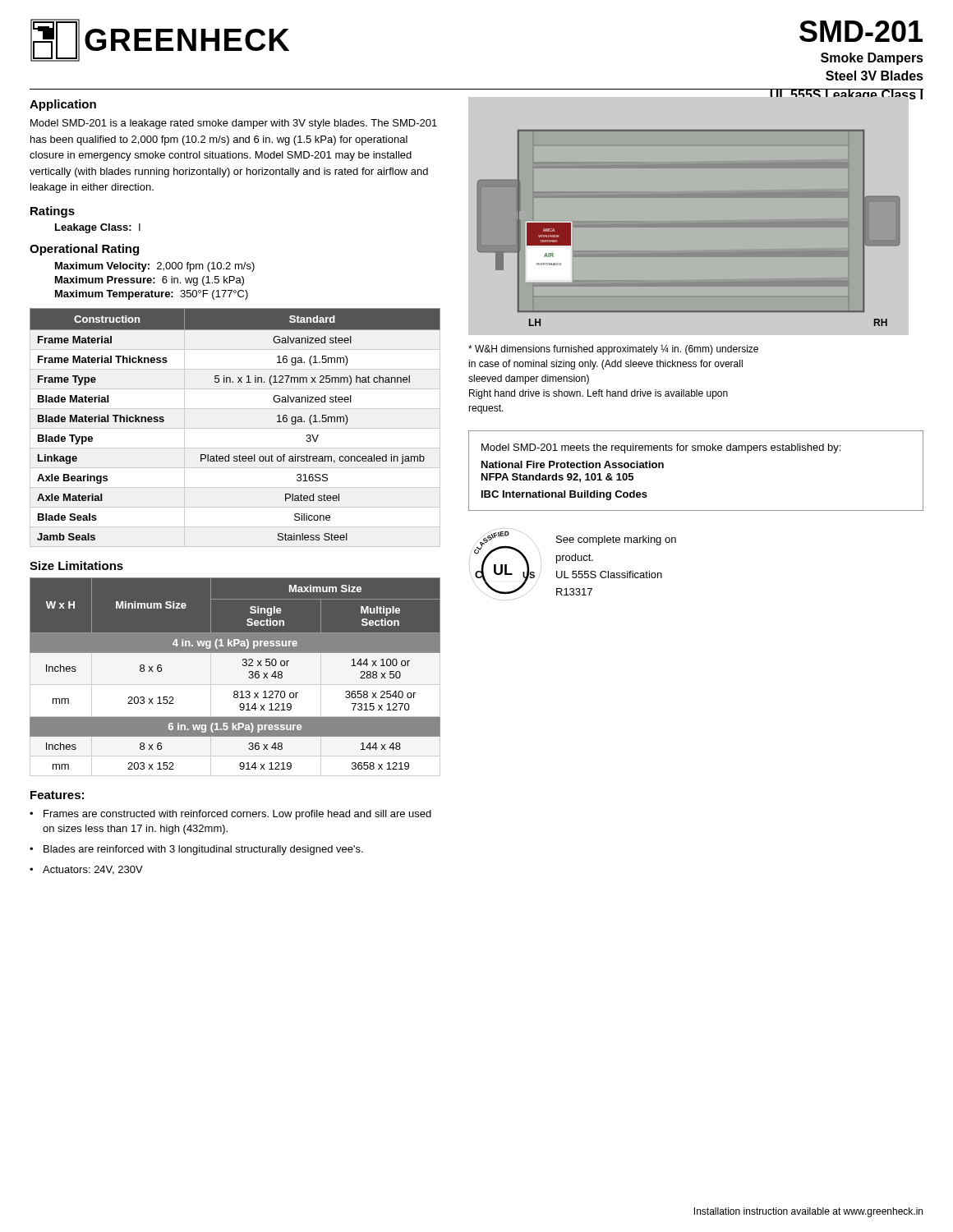Find the passage starting "Model SMD-201 is a leakage rated"
The width and height of the screenshot is (953, 1232).
233,155
